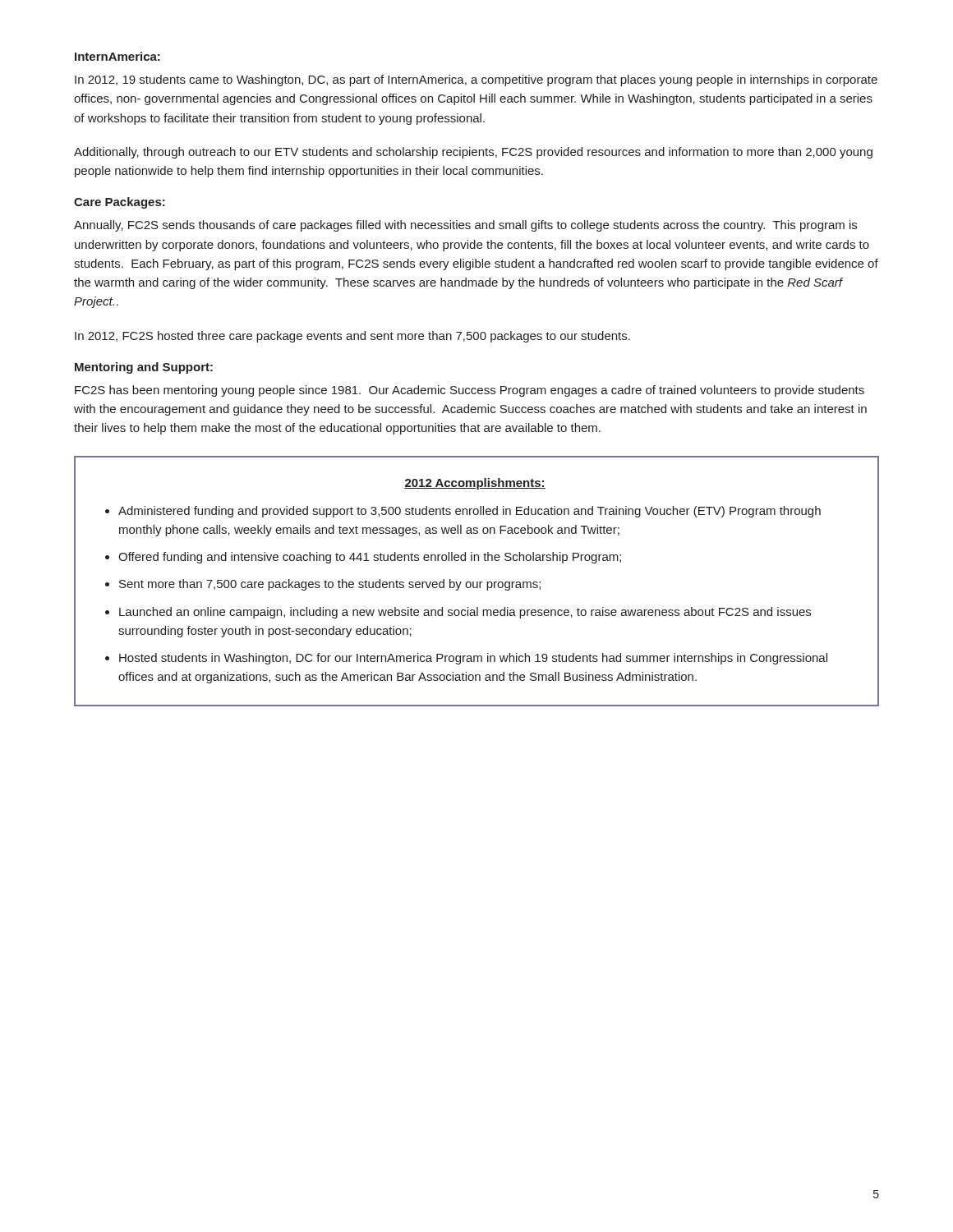Screen dimensions: 1232x953
Task: Click on the text block starting "Care Packages:"
Action: click(120, 202)
